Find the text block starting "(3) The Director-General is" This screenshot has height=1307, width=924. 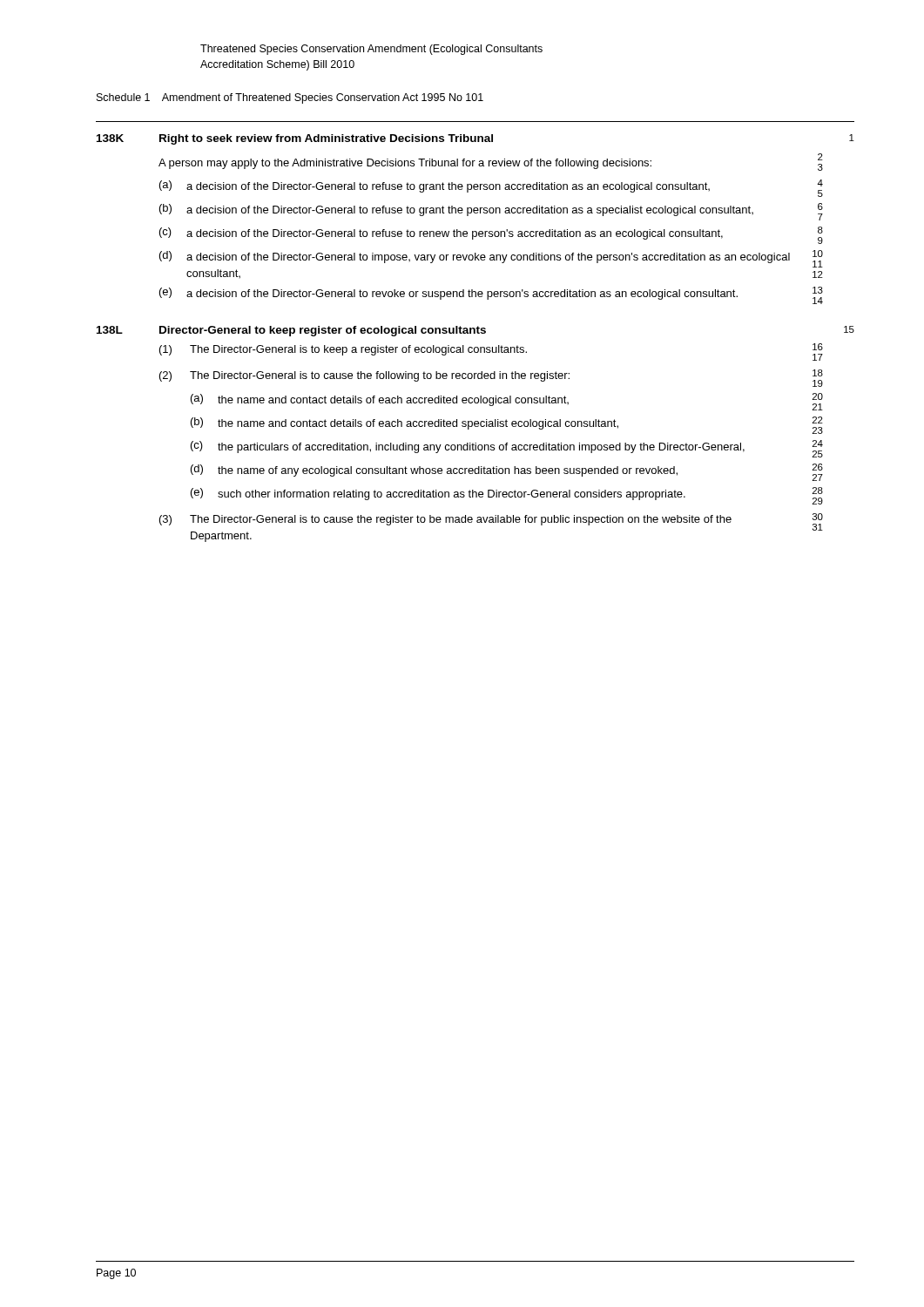pos(475,527)
